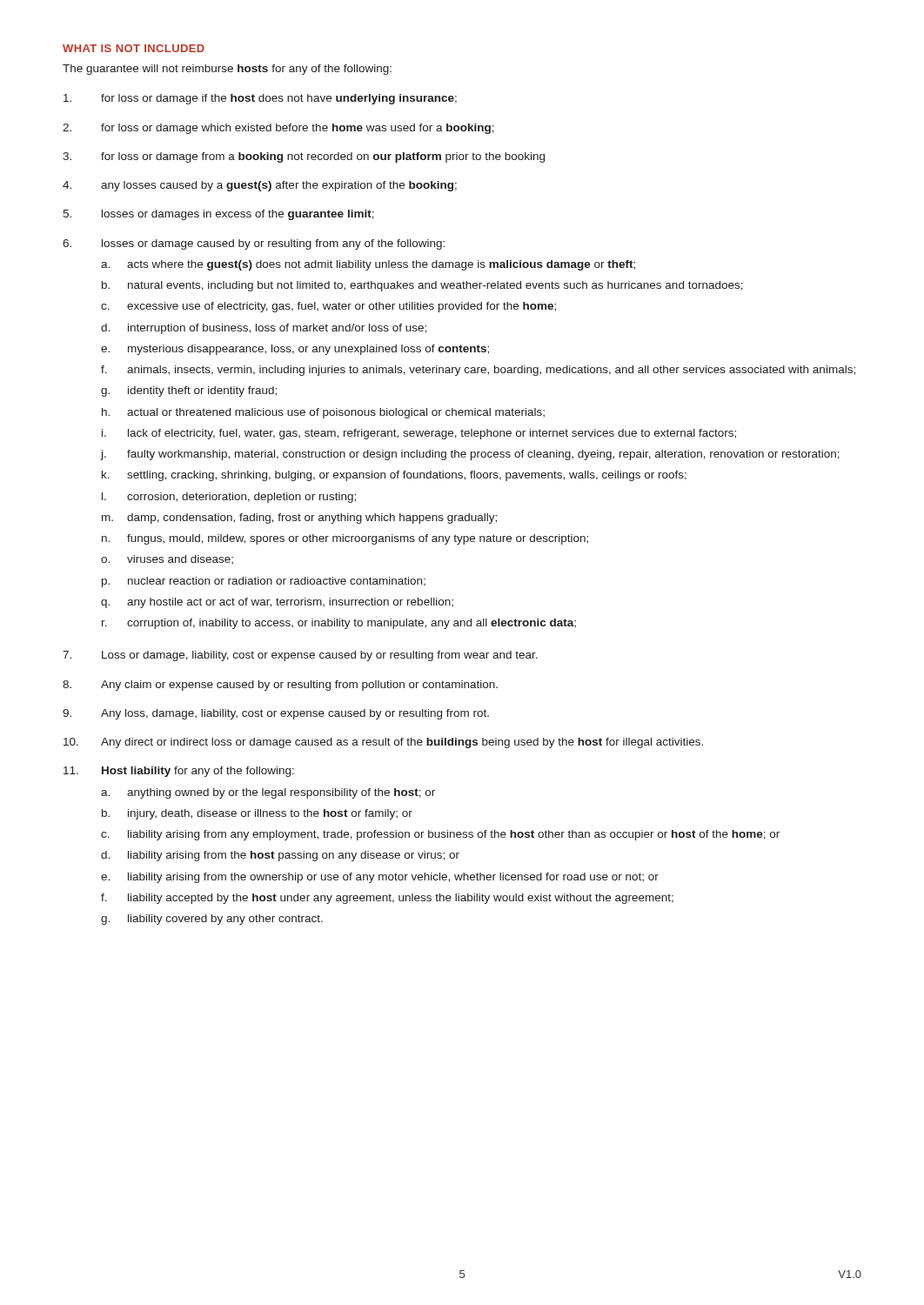Where is the passage that starts "6. losses or"?
The height and width of the screenshot is (1305, 924).
(x=462, y=435)
